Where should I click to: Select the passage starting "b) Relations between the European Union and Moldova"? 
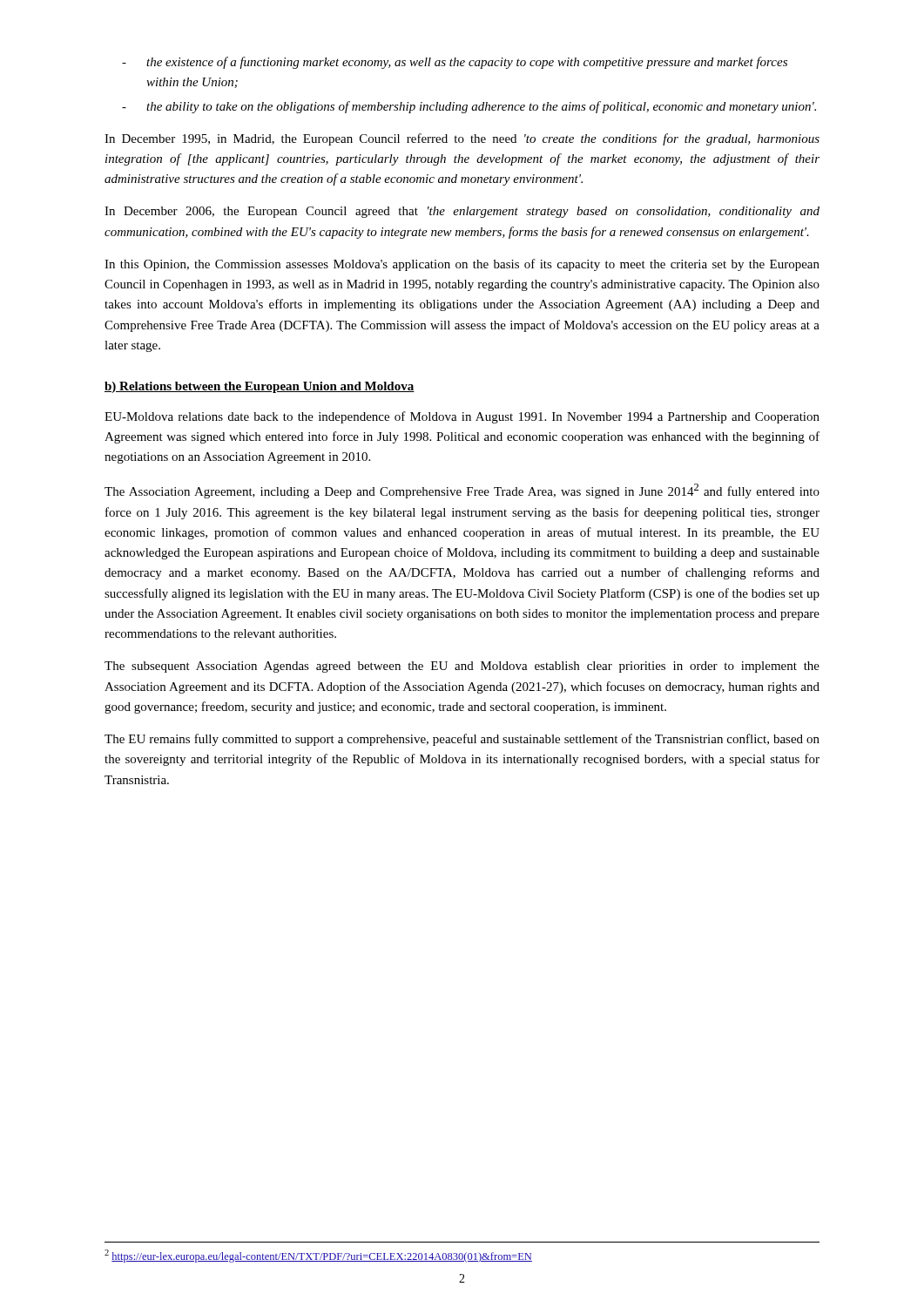point(259,386)
